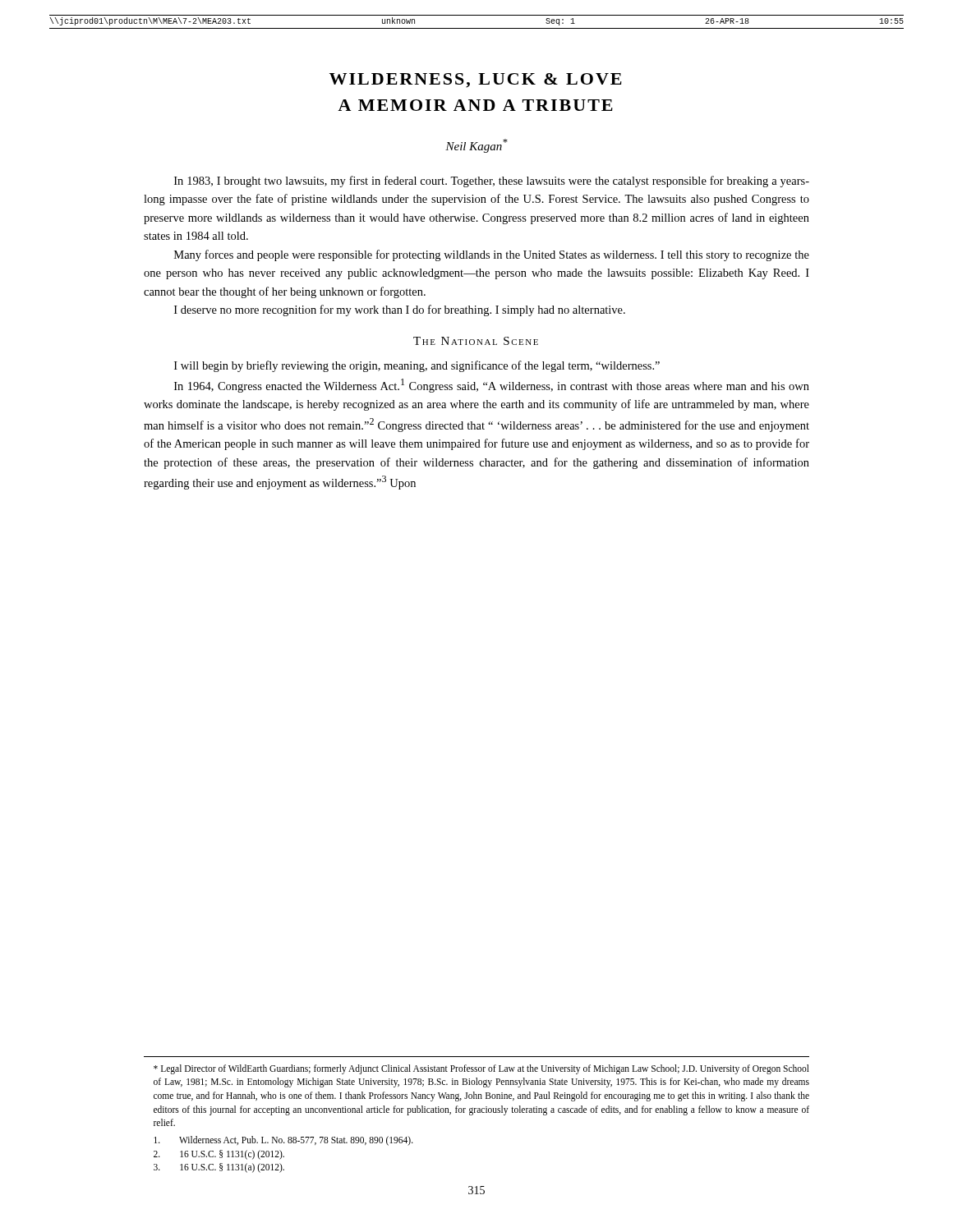Where is the passage that starts "I deserve no more recognition for my work"?
Viewport: 953px width, 1232px height.
coord(400,310)
